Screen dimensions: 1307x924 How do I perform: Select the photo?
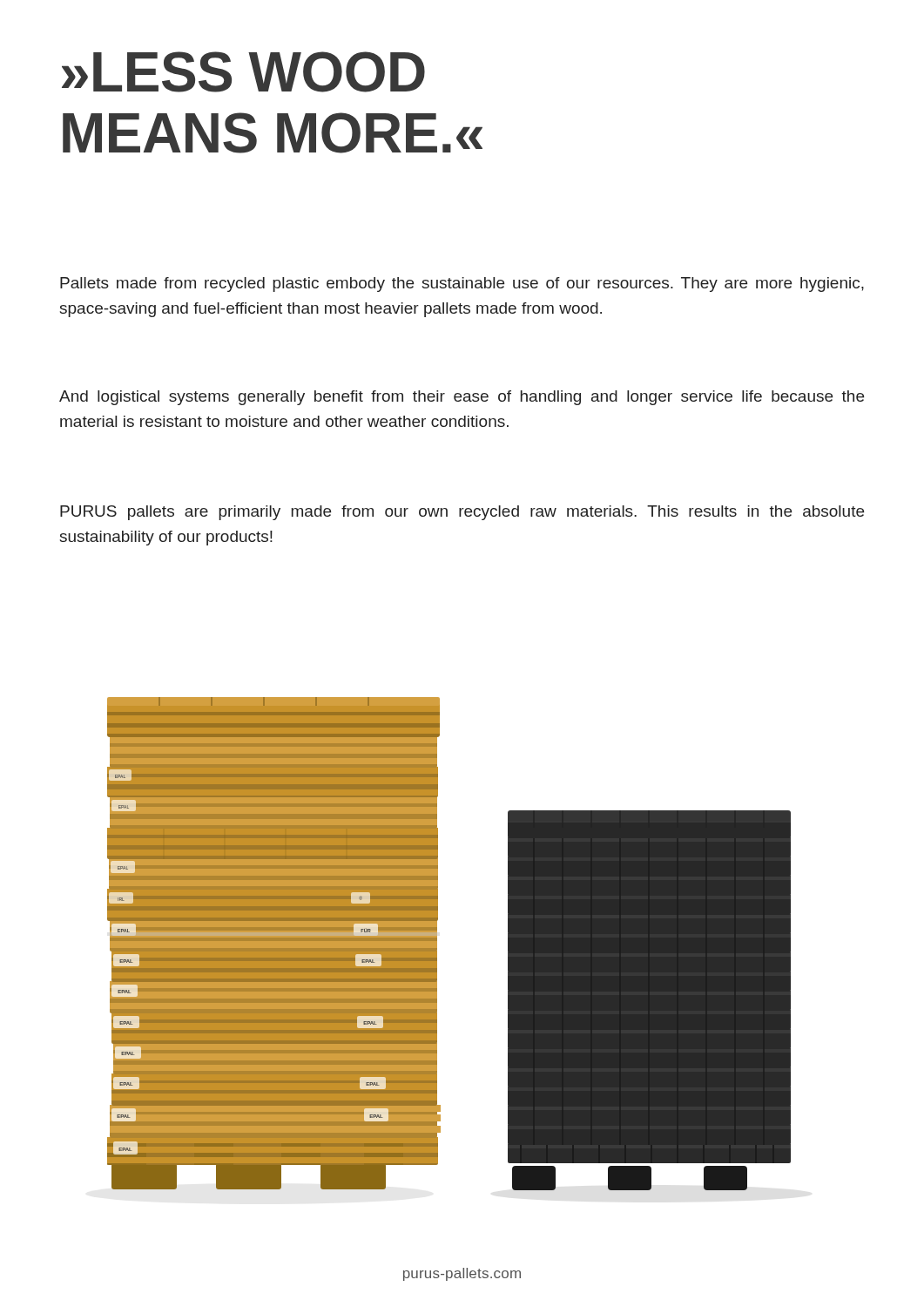pyautogui.click(x=451, y=898)
